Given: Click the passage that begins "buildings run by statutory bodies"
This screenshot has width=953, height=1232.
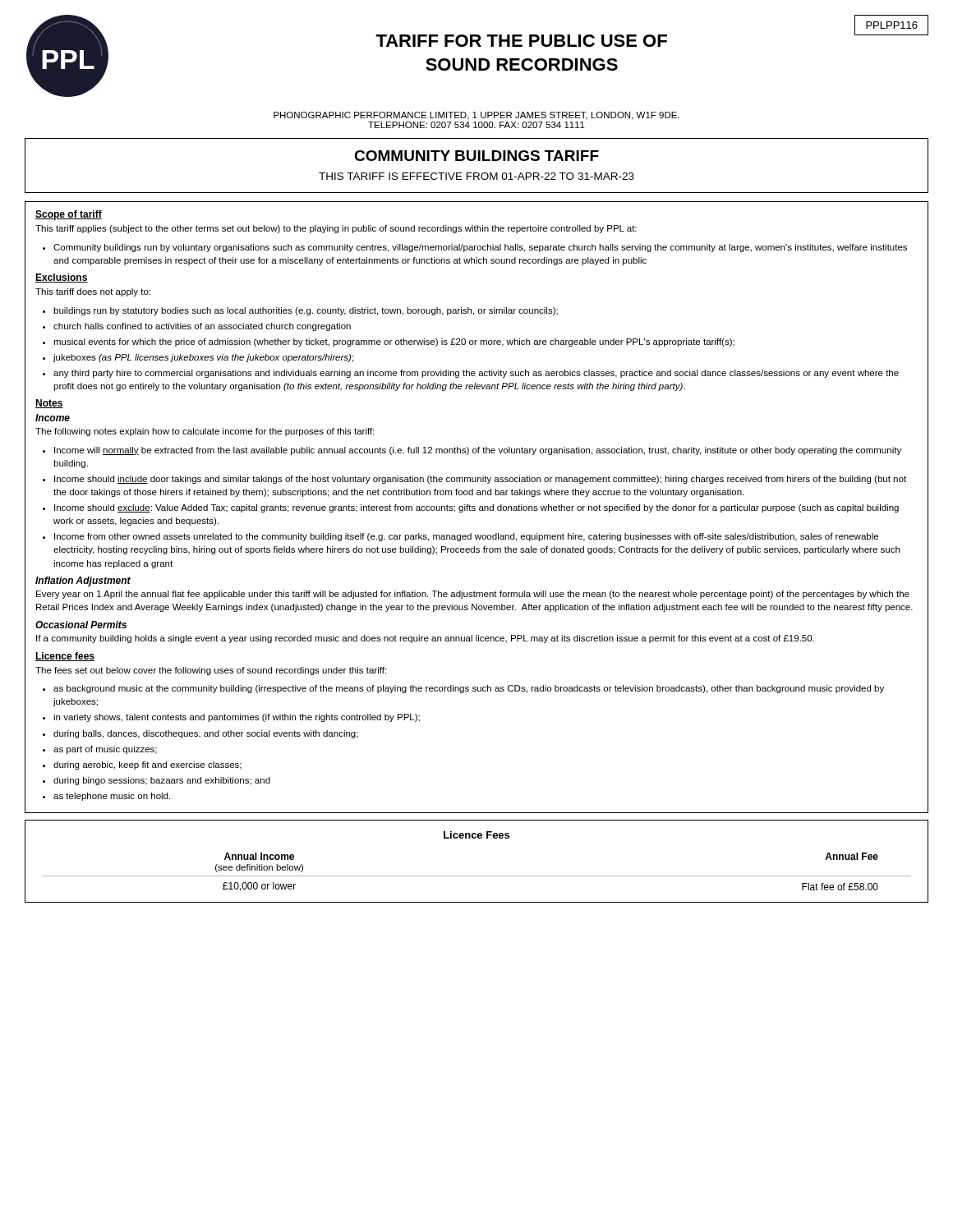Looking at the screenshot, I should 306,310.
